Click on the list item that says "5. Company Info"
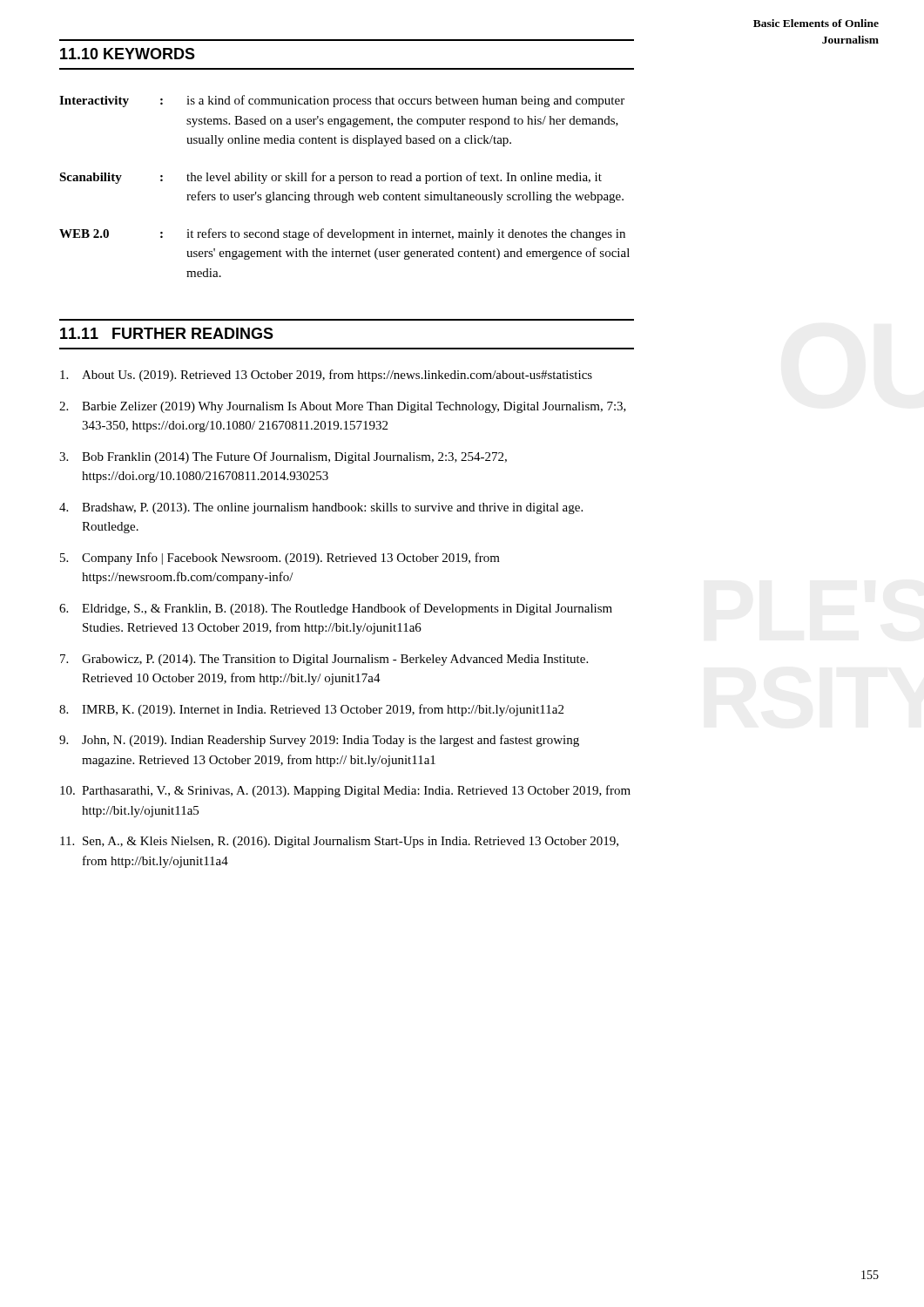The width and height of the screenshot is (924, 1307). (347, 567)
